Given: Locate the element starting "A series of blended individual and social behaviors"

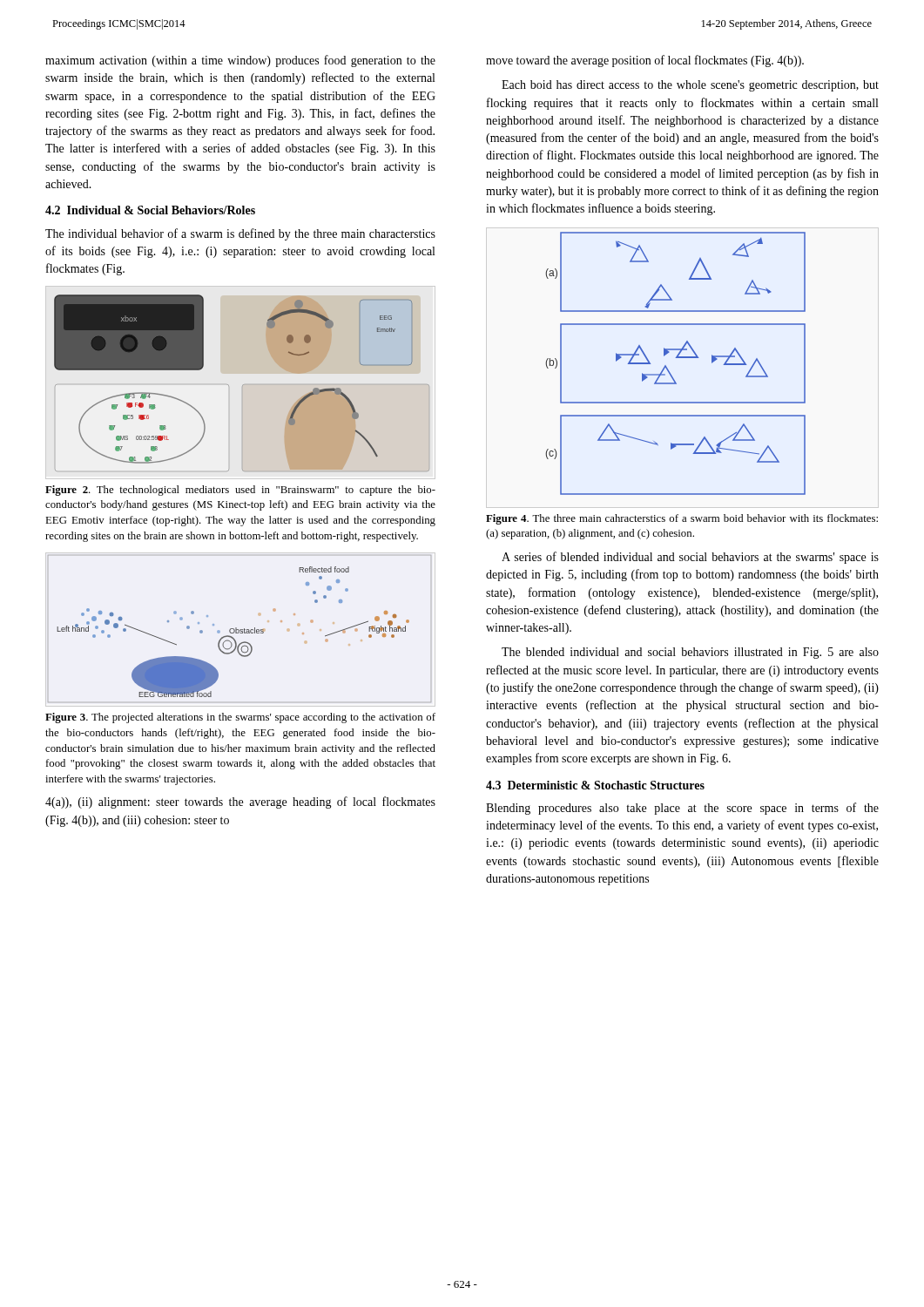Looking at the screenshot, I should point(682,593).
